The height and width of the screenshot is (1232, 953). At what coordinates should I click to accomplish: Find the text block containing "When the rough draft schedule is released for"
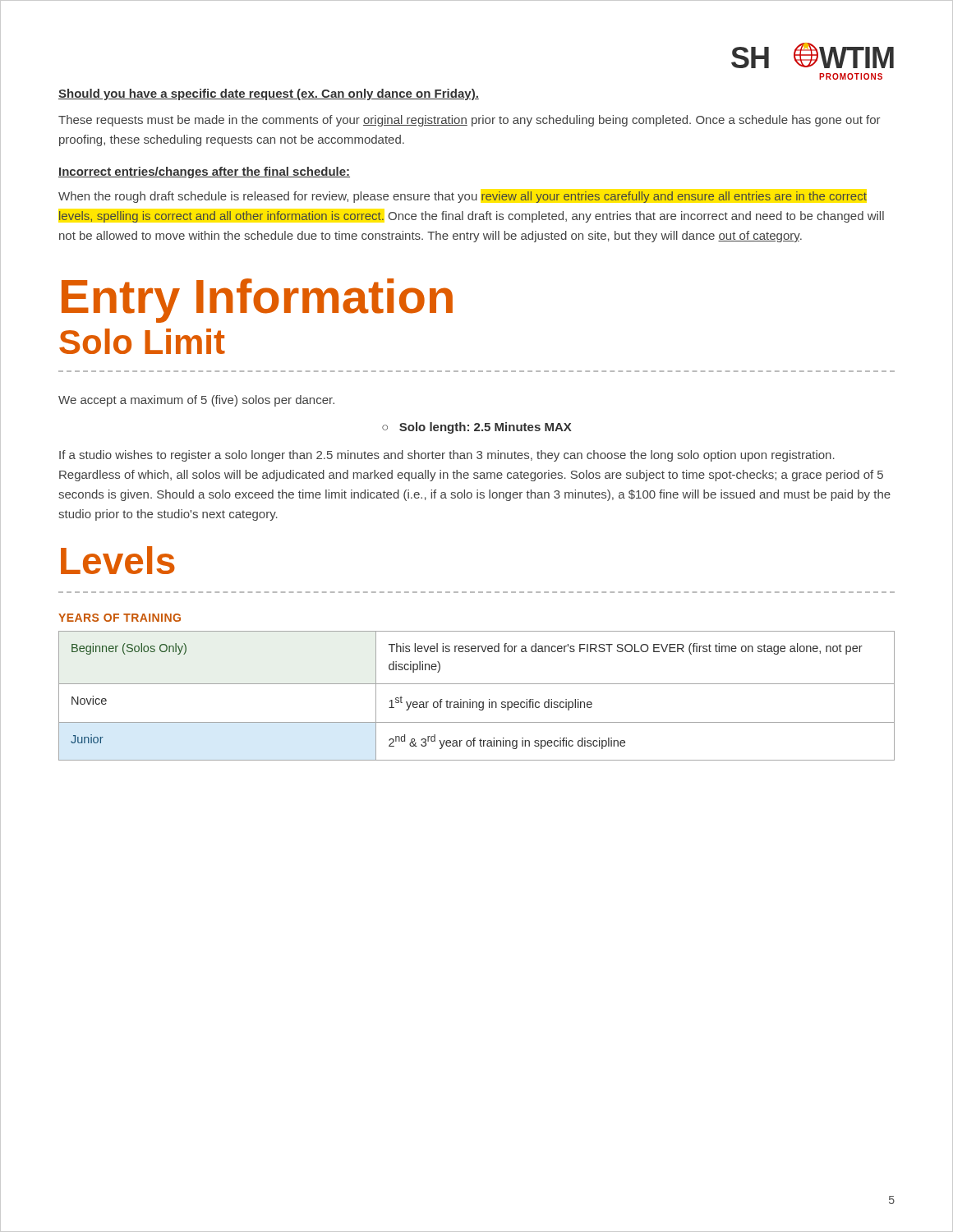pyautogui.click(x=471, y=216)
